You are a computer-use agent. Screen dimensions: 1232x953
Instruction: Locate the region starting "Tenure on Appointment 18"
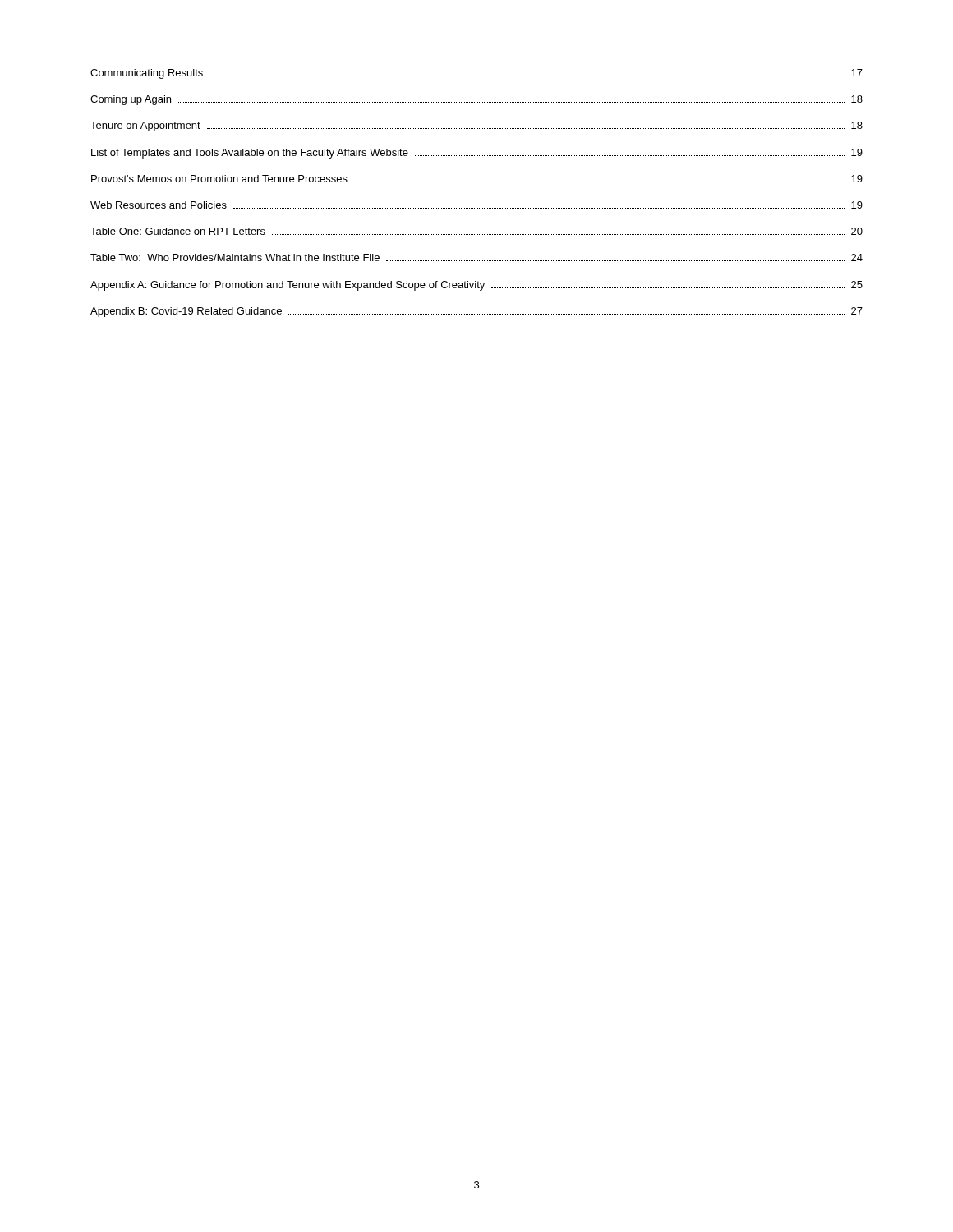(476, 126)
